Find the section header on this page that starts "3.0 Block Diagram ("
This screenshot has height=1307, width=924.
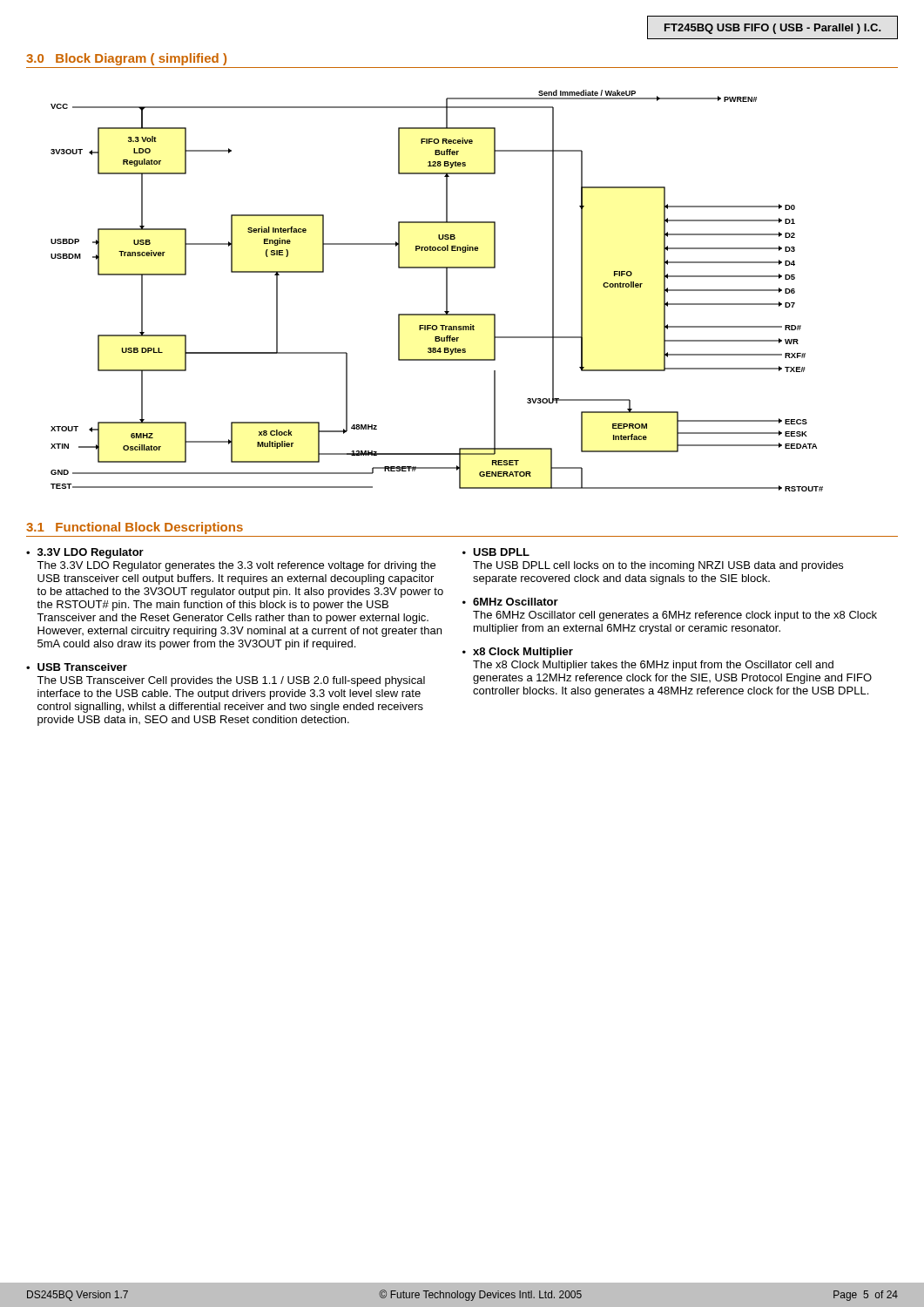click(462, 59)
